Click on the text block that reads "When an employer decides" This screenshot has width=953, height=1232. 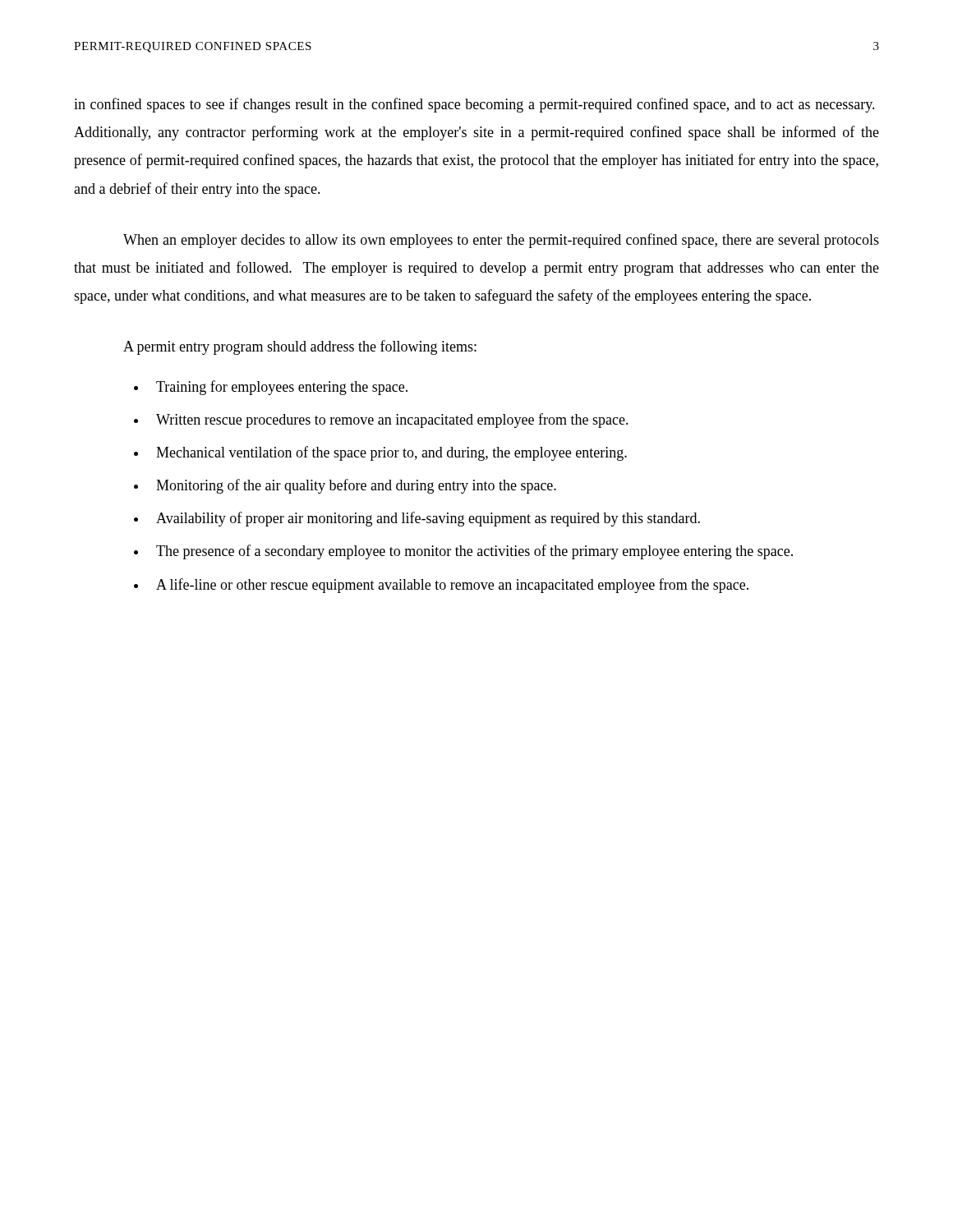click(476, 268)
